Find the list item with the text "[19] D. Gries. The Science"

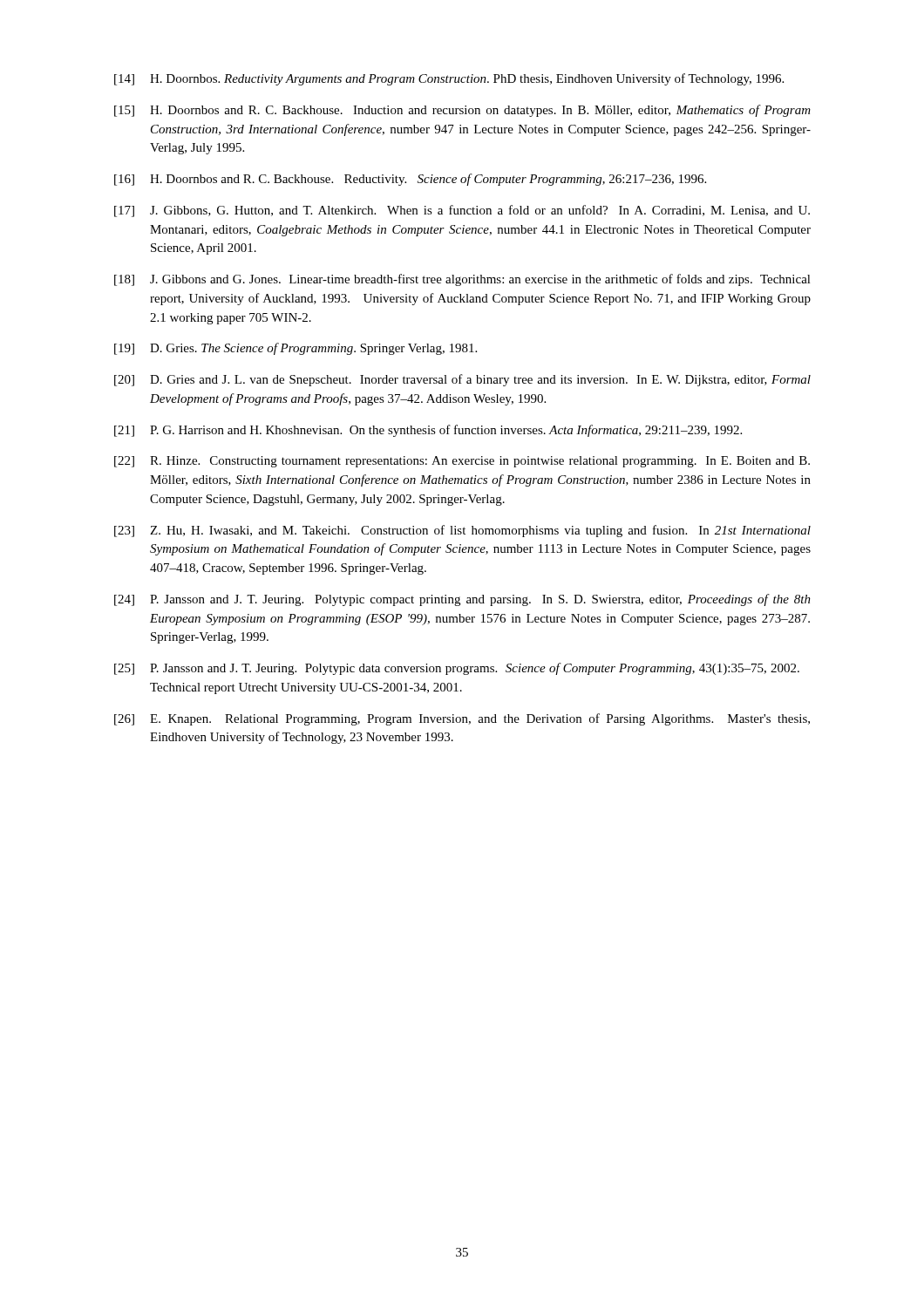462,349
